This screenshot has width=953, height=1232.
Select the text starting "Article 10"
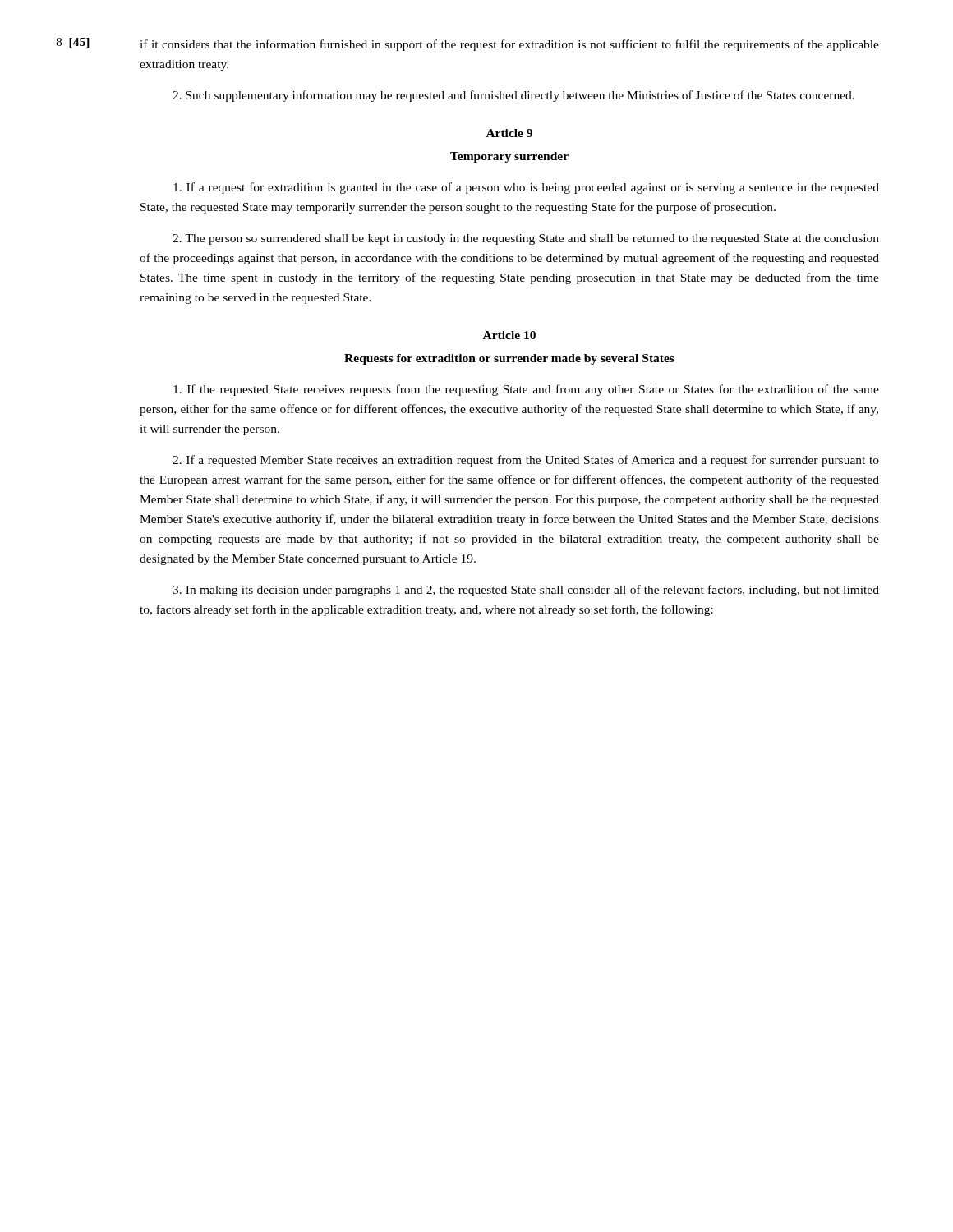coord(509,335)
